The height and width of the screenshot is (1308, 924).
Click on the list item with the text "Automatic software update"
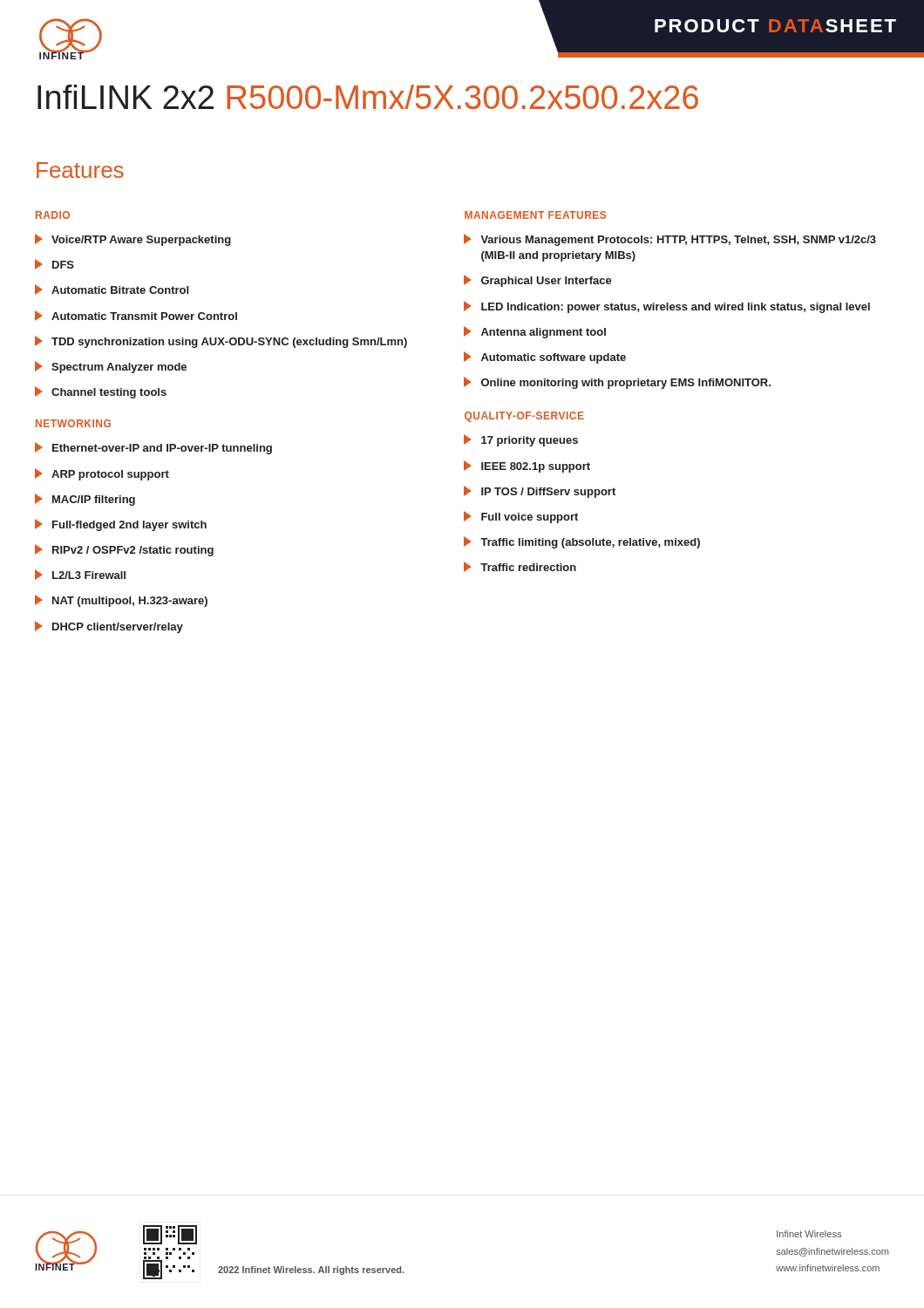click(x=545, y=358)
